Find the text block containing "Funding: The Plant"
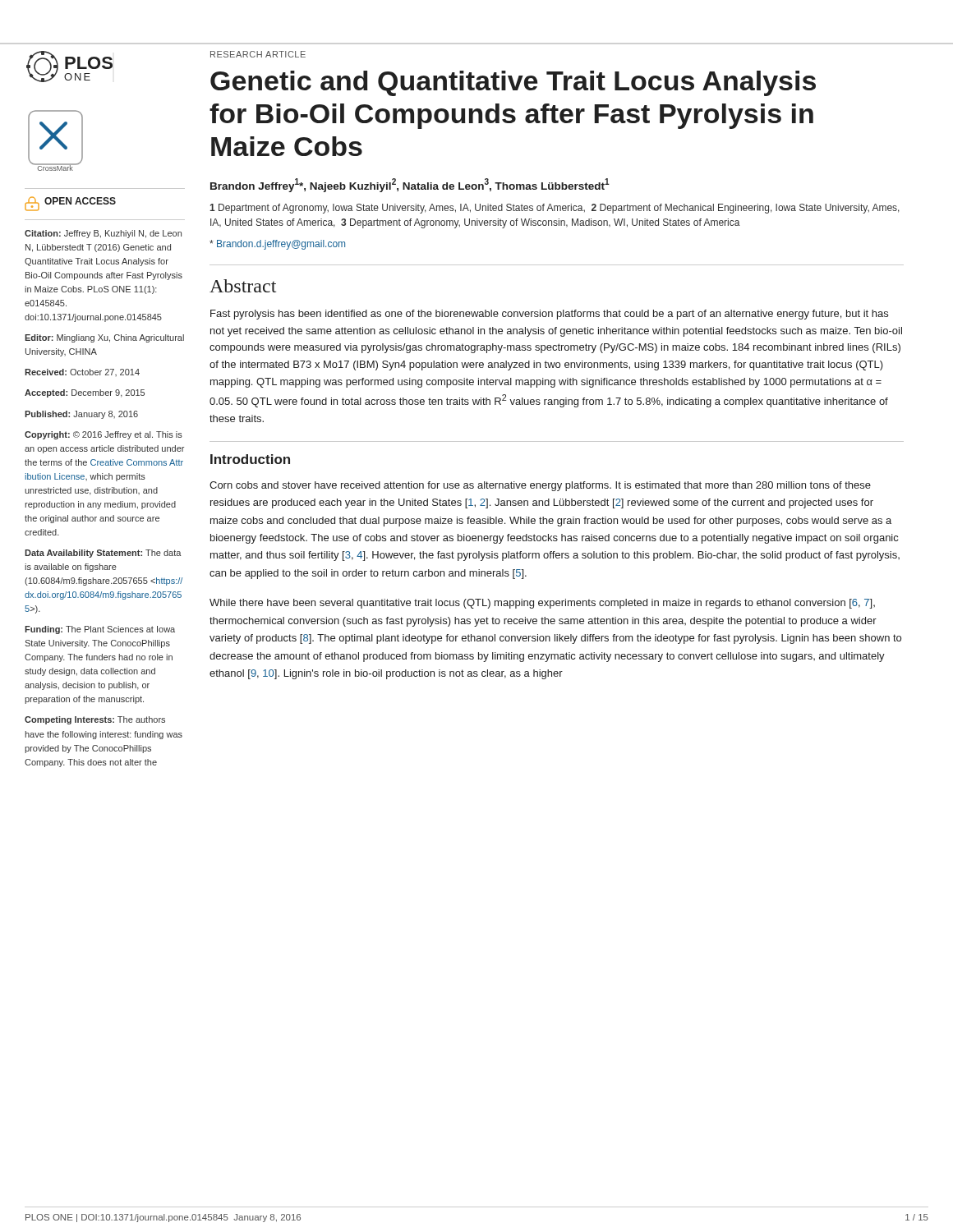The height and width of the screenshot is (1232, 953). click(100, 664)
